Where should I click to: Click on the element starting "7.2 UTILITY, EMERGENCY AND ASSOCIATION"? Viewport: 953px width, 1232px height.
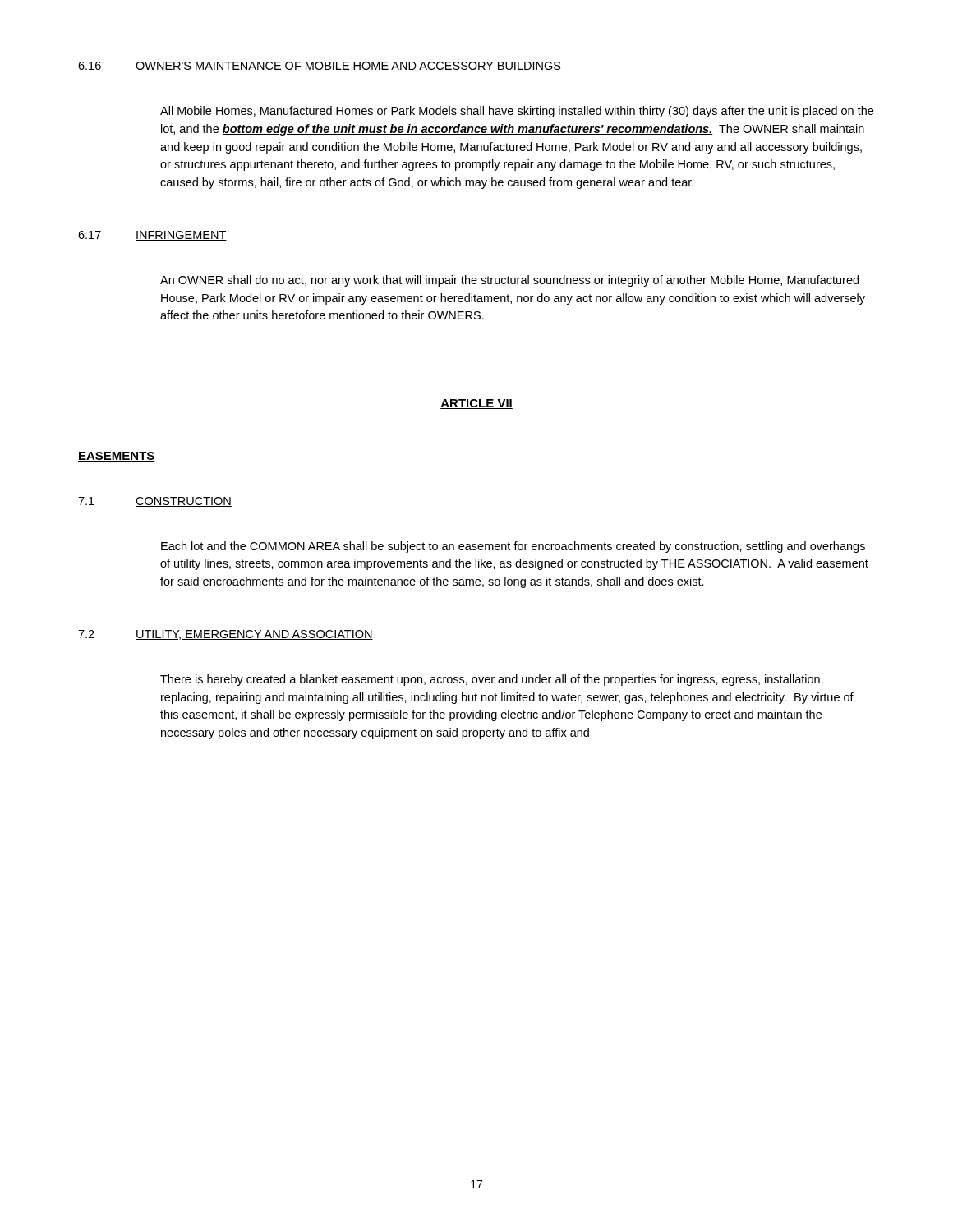pyautogui.click(x=225, y=634)
